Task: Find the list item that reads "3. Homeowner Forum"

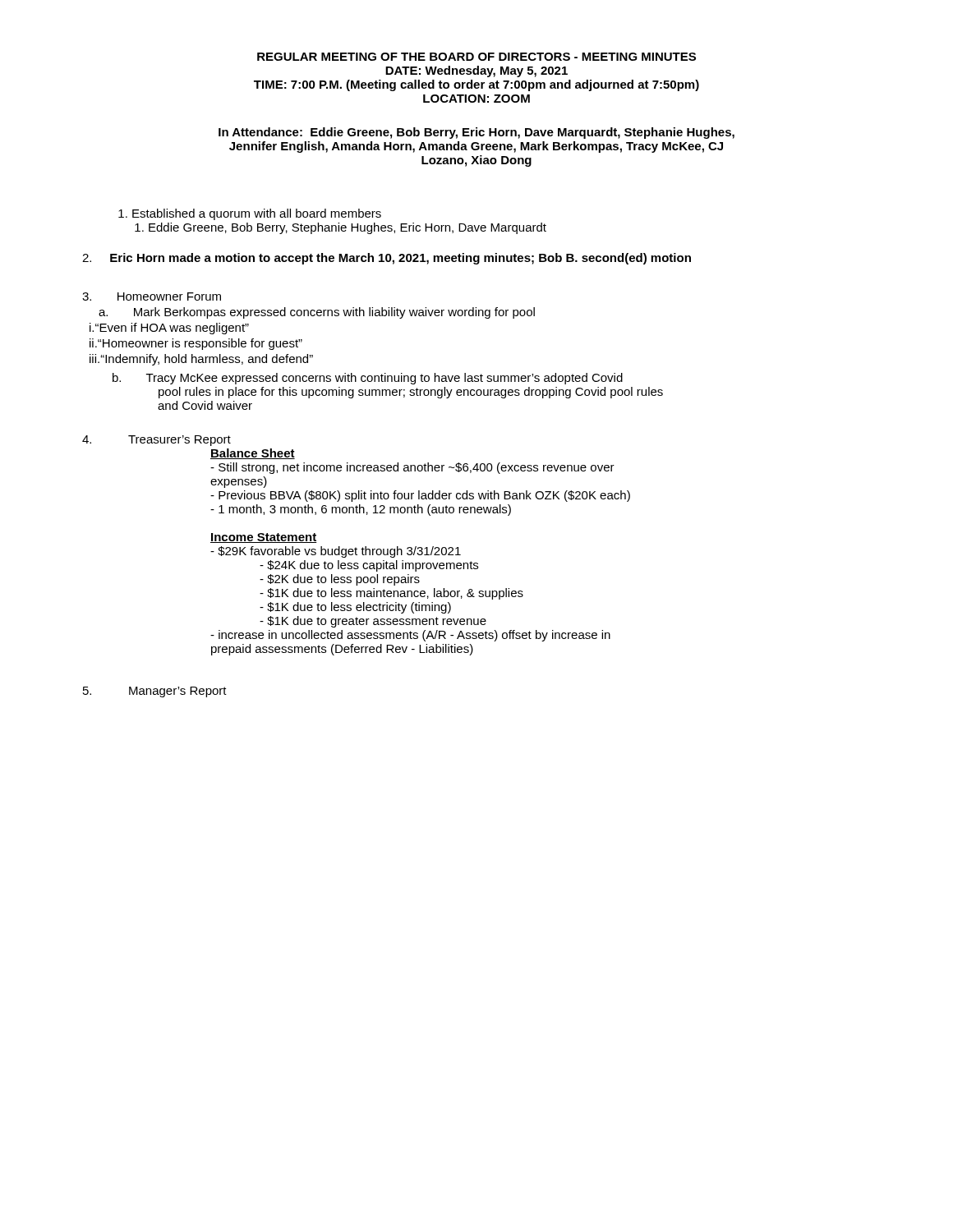Action: (x=152, y=296)
